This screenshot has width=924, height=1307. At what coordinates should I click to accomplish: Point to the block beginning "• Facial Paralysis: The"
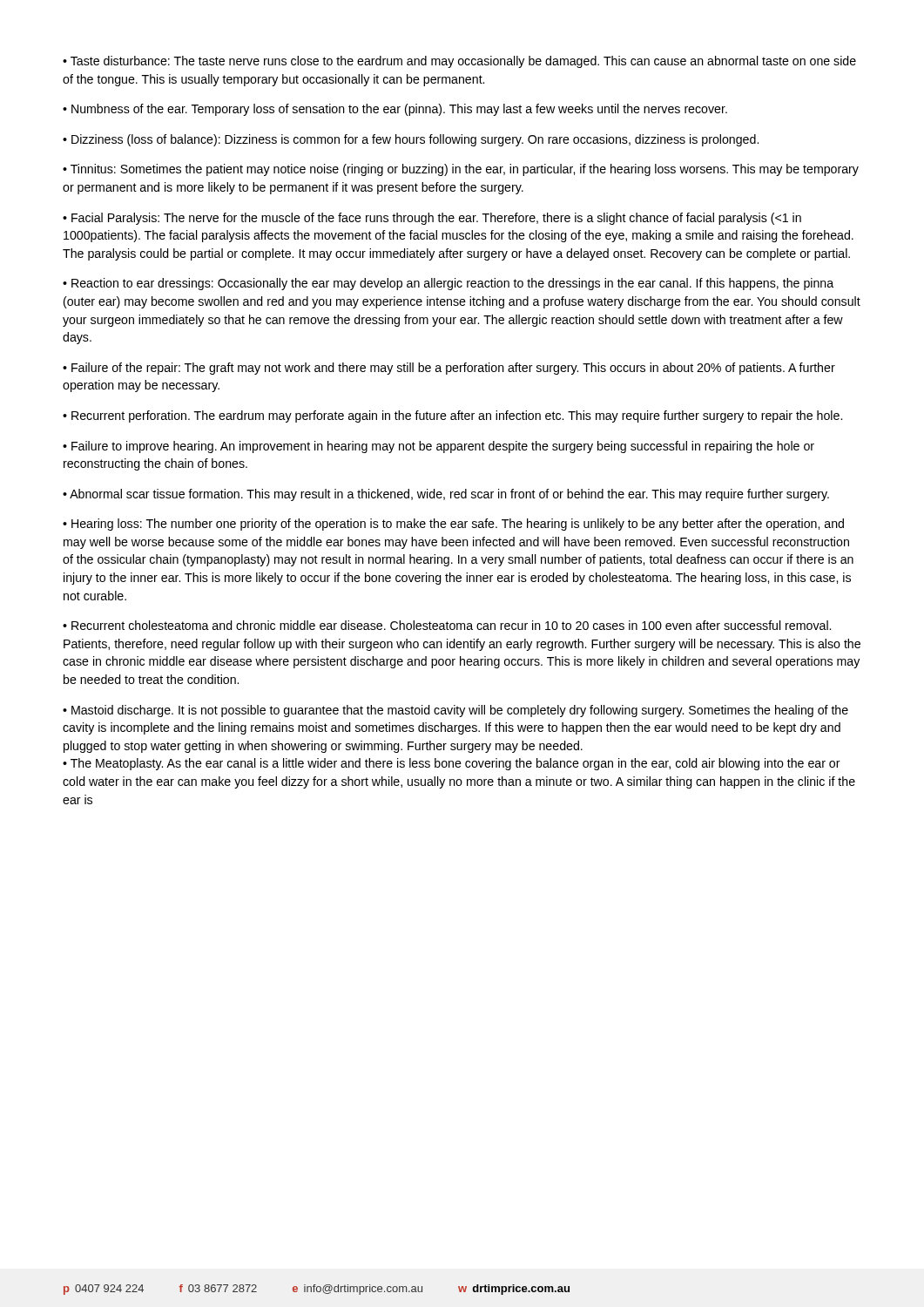click(x=458, y=235)
